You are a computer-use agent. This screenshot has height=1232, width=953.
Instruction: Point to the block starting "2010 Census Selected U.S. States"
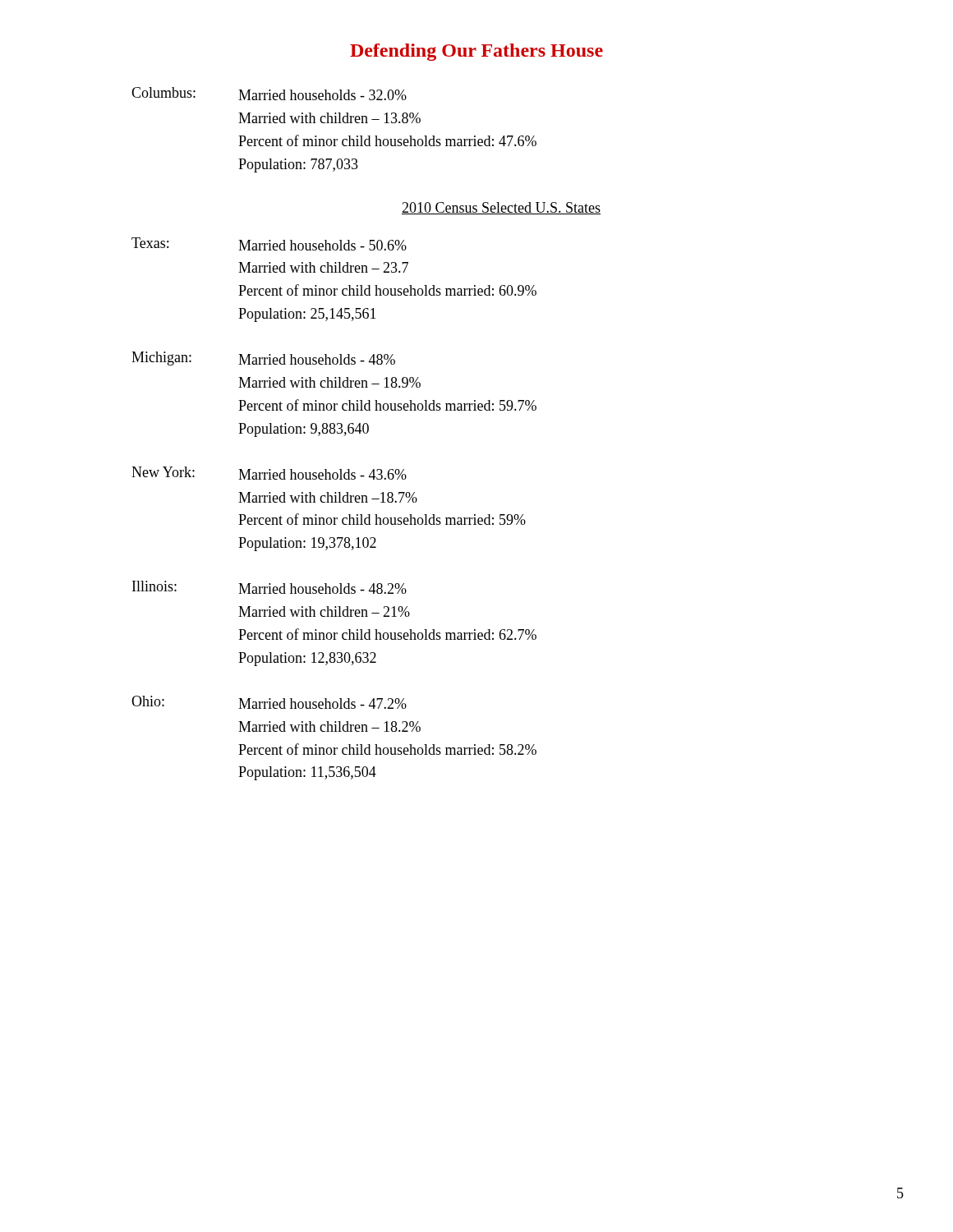pos(501,207)
